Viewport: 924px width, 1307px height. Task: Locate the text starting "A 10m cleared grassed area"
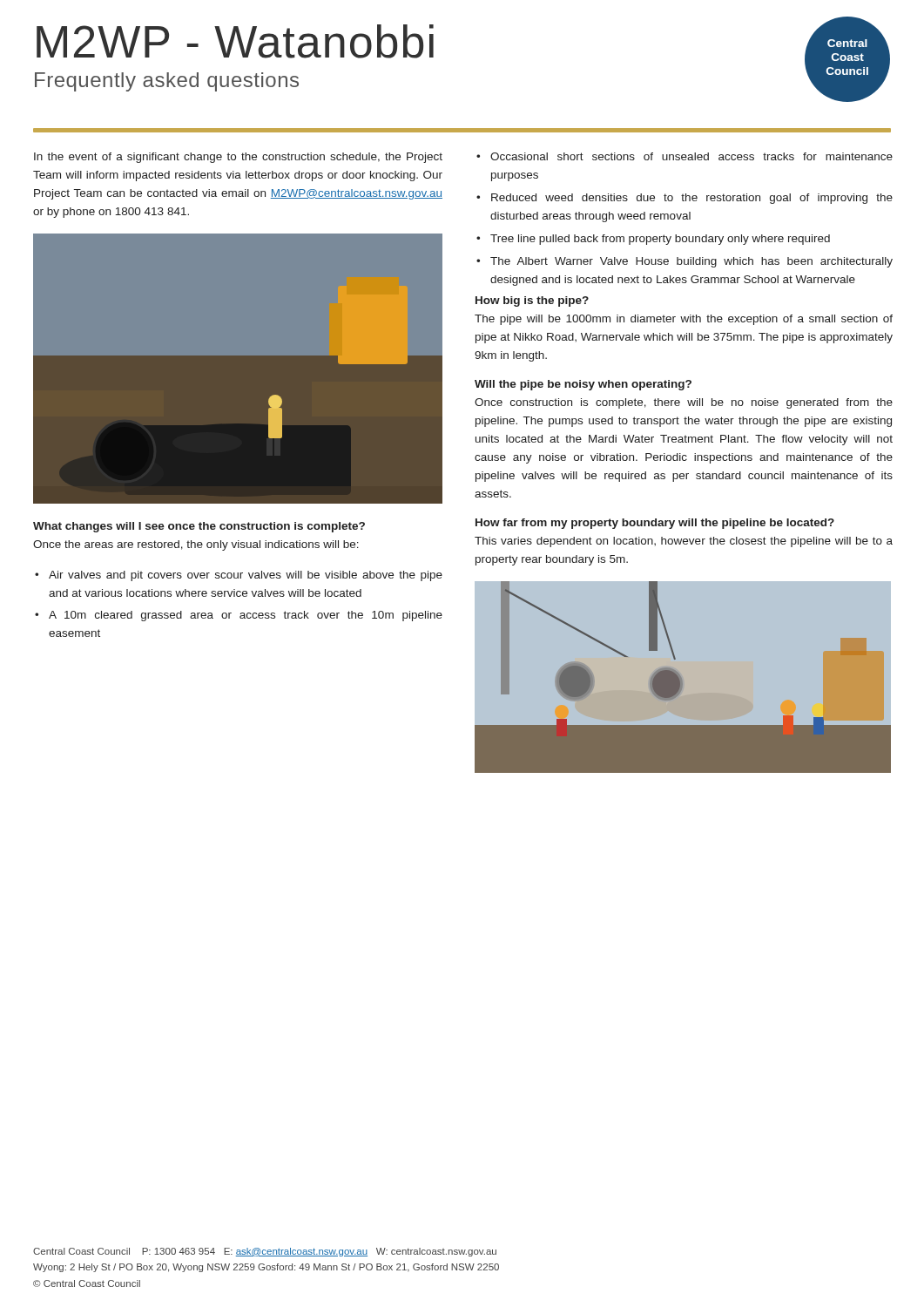(x=238, y=625)
